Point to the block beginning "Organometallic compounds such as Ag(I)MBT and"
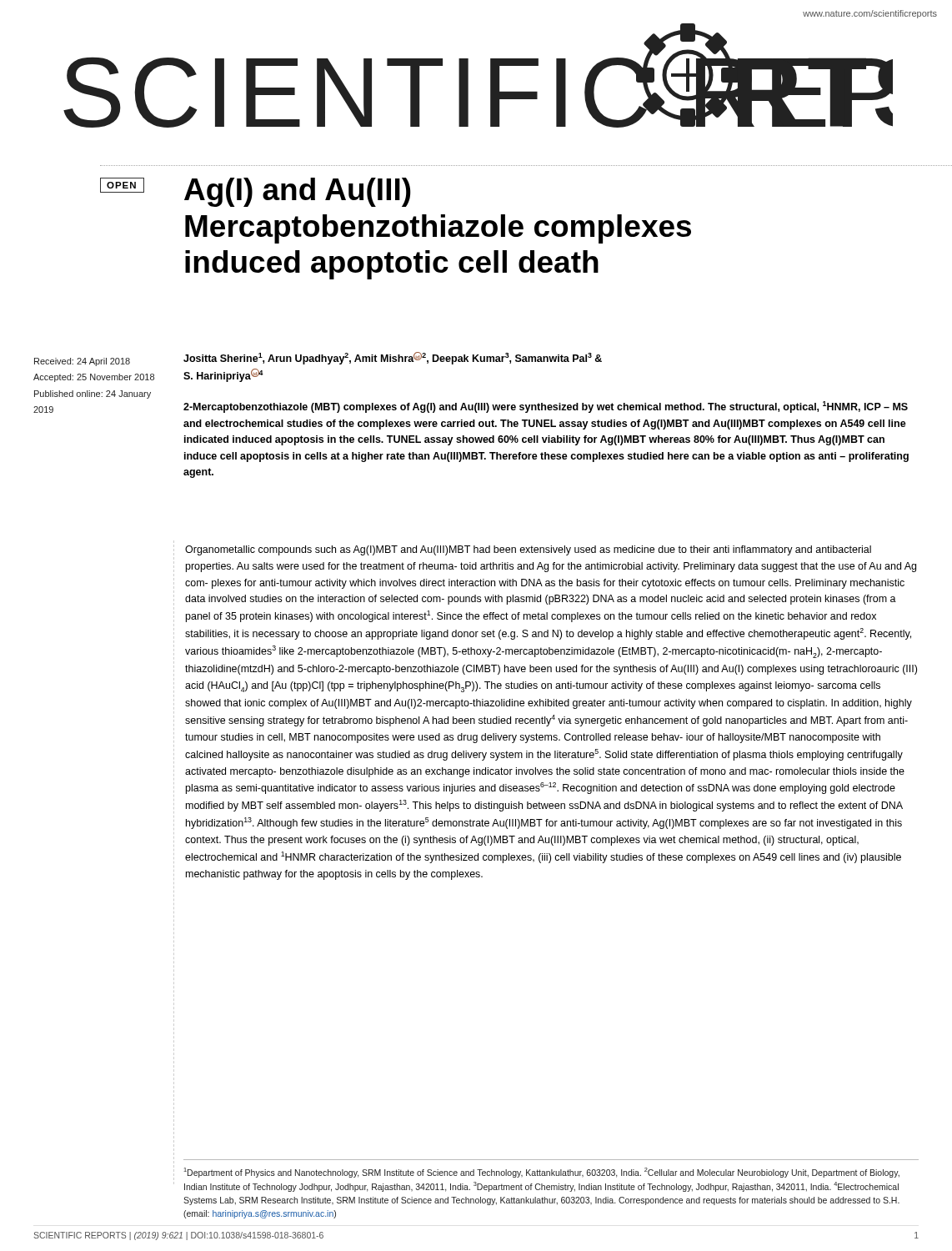Viewport: 952px width, 1251px height. pos(552,712)
